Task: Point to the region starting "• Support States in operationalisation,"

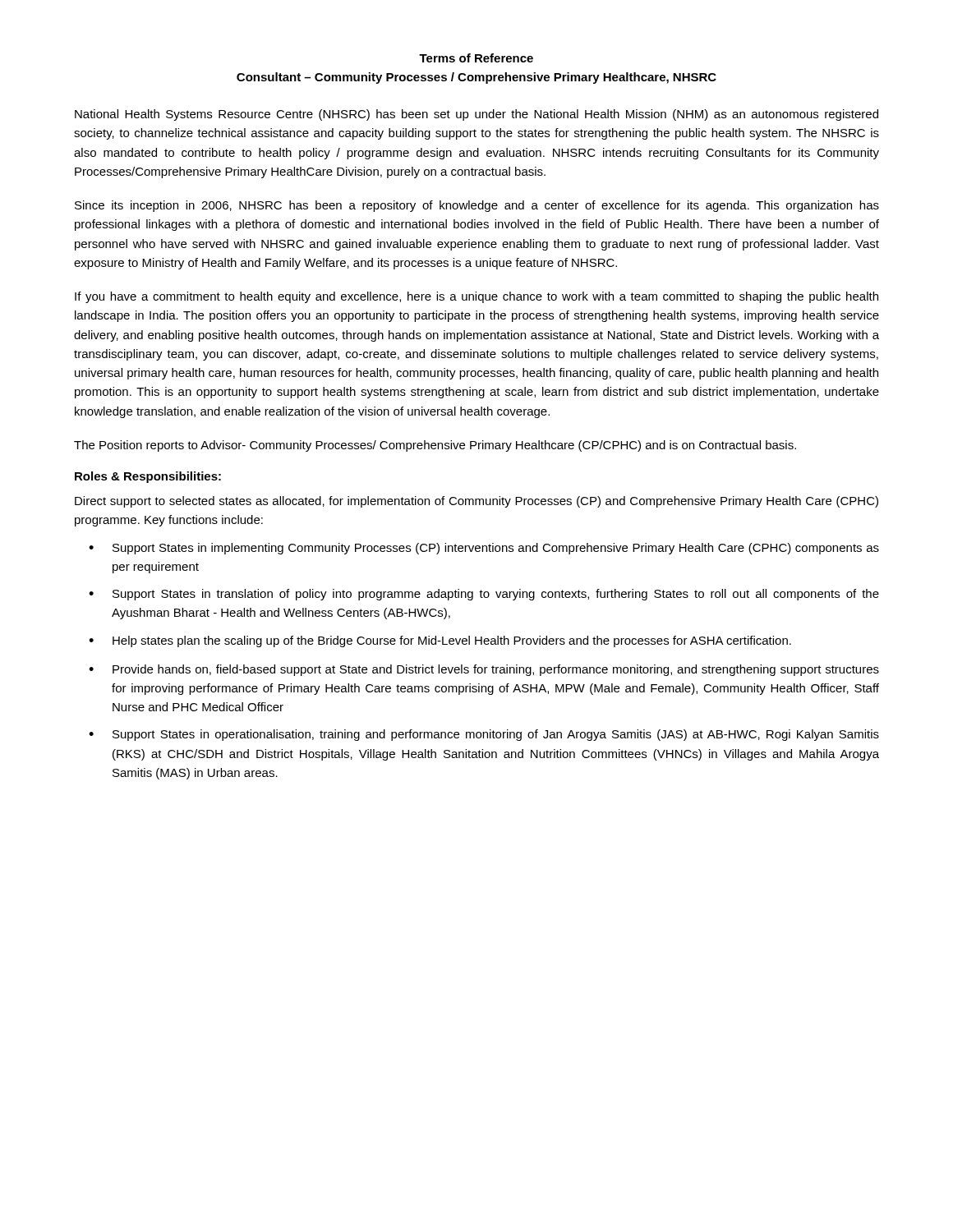Action: click(484, 753)
